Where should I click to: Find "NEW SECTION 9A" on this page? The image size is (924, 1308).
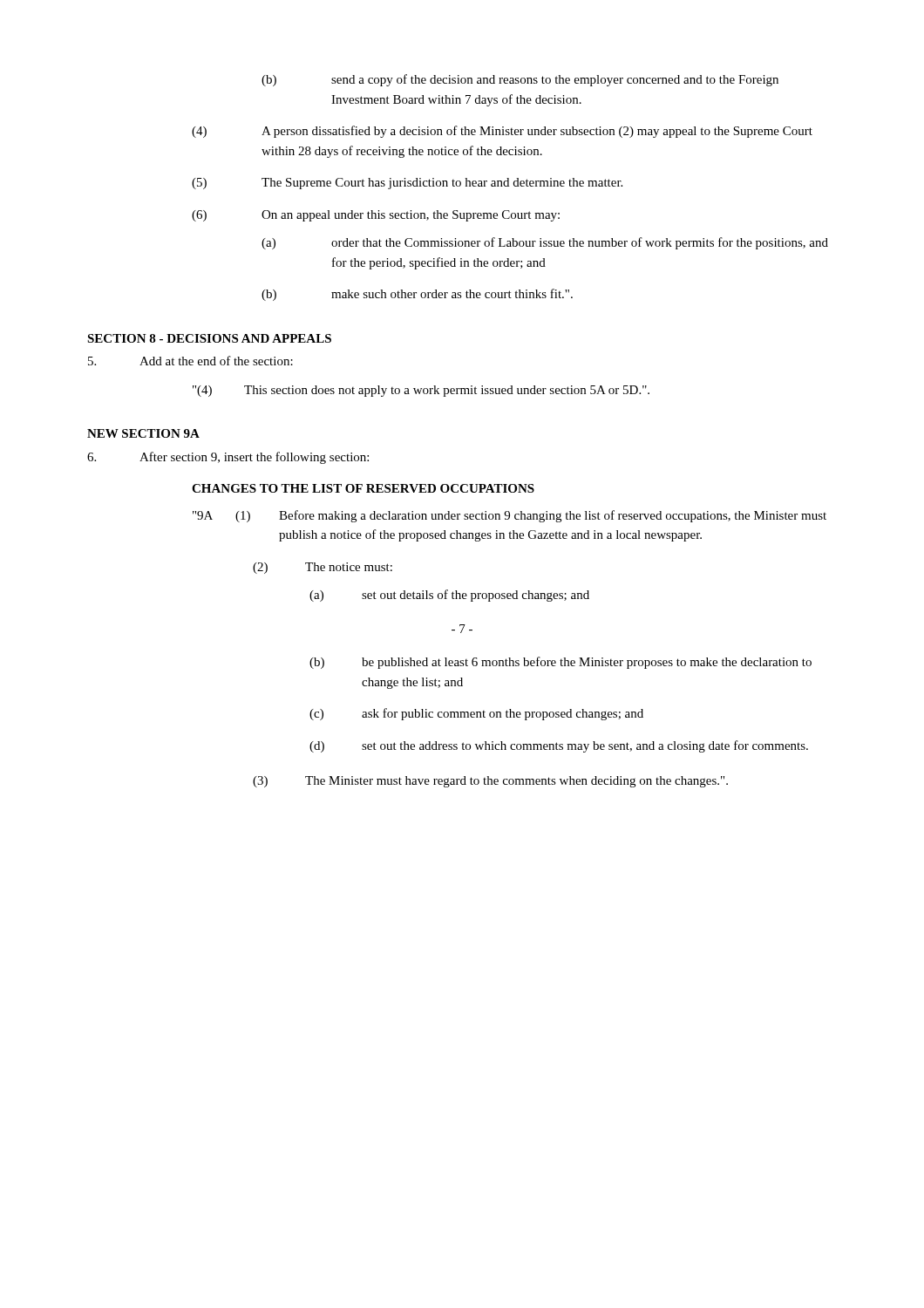(x=143, y=433)
